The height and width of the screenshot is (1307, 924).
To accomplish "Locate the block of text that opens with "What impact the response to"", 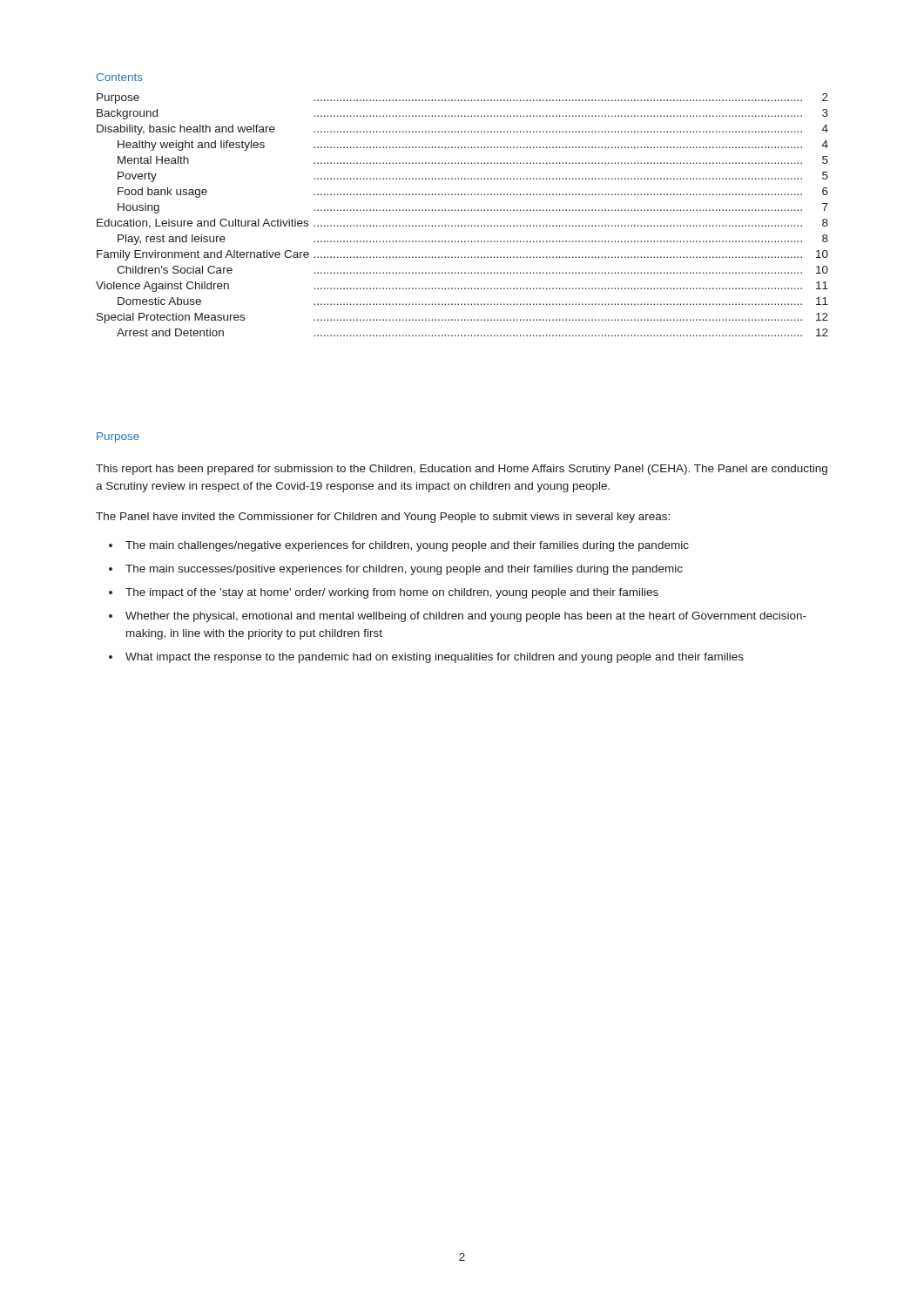I will (x=435, y=657).
